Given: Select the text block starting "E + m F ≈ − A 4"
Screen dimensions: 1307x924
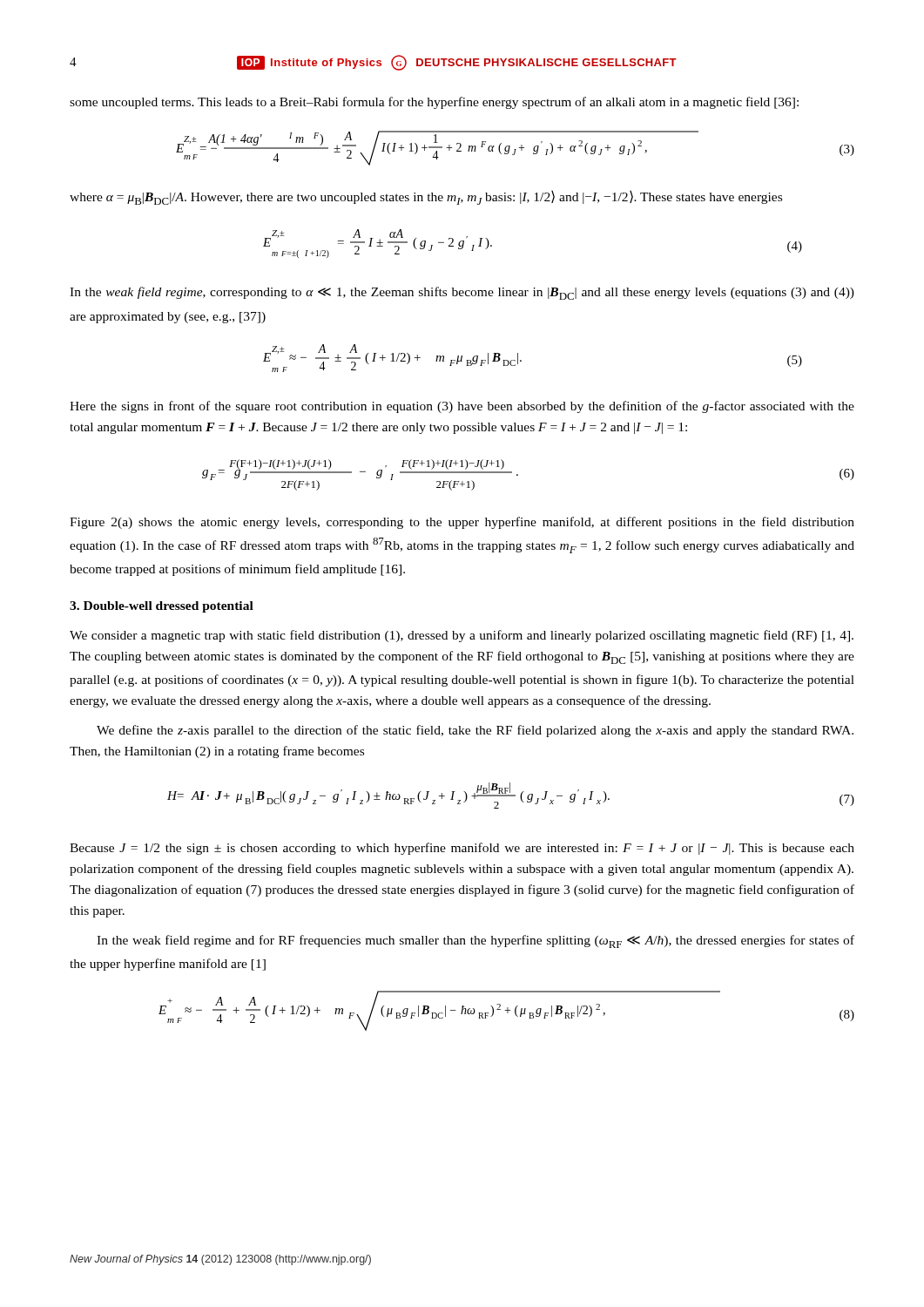Looking at the screenshot, I should 462,1015.
